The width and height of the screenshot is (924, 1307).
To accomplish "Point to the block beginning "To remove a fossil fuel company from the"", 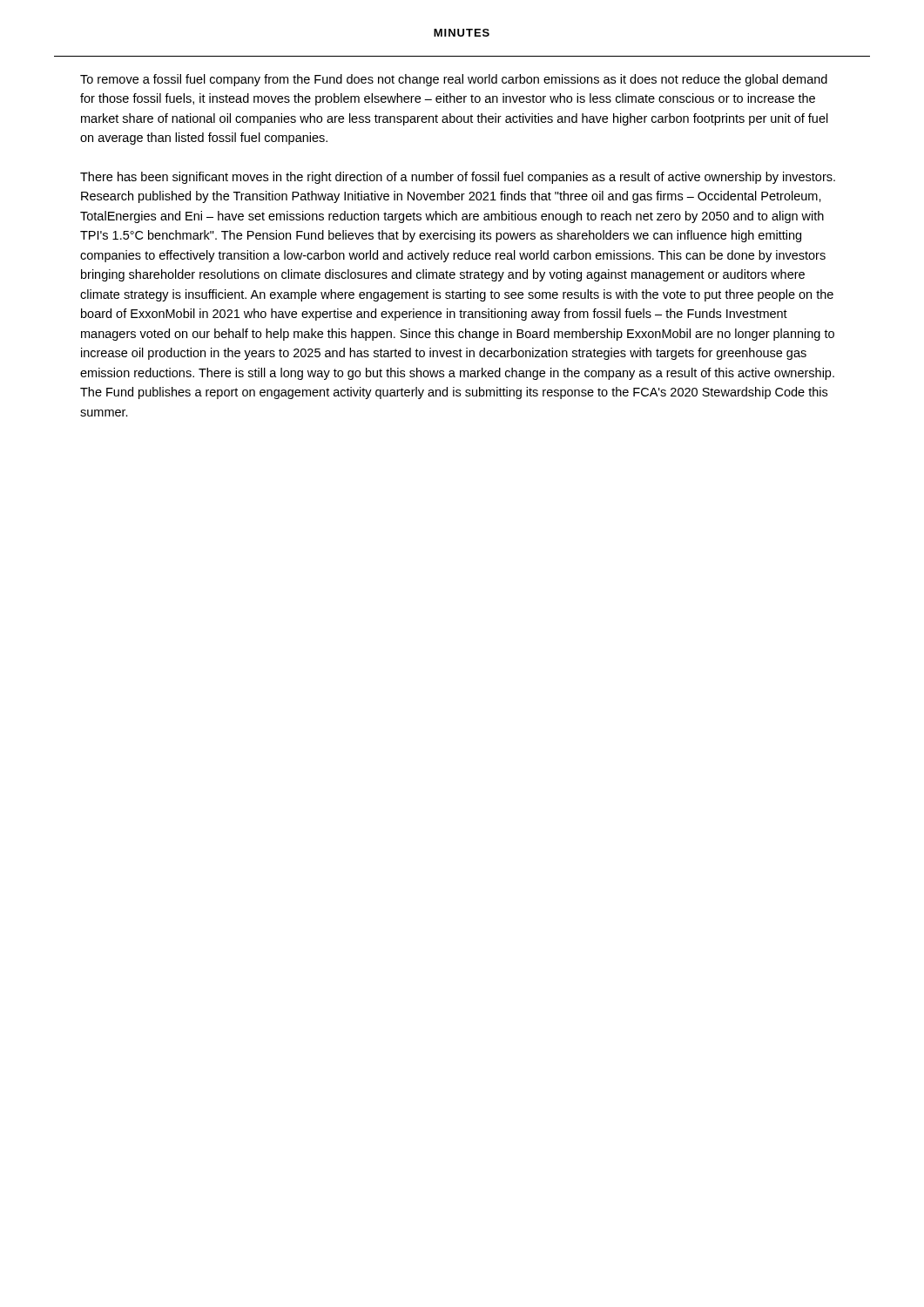I will click(454, 109).
